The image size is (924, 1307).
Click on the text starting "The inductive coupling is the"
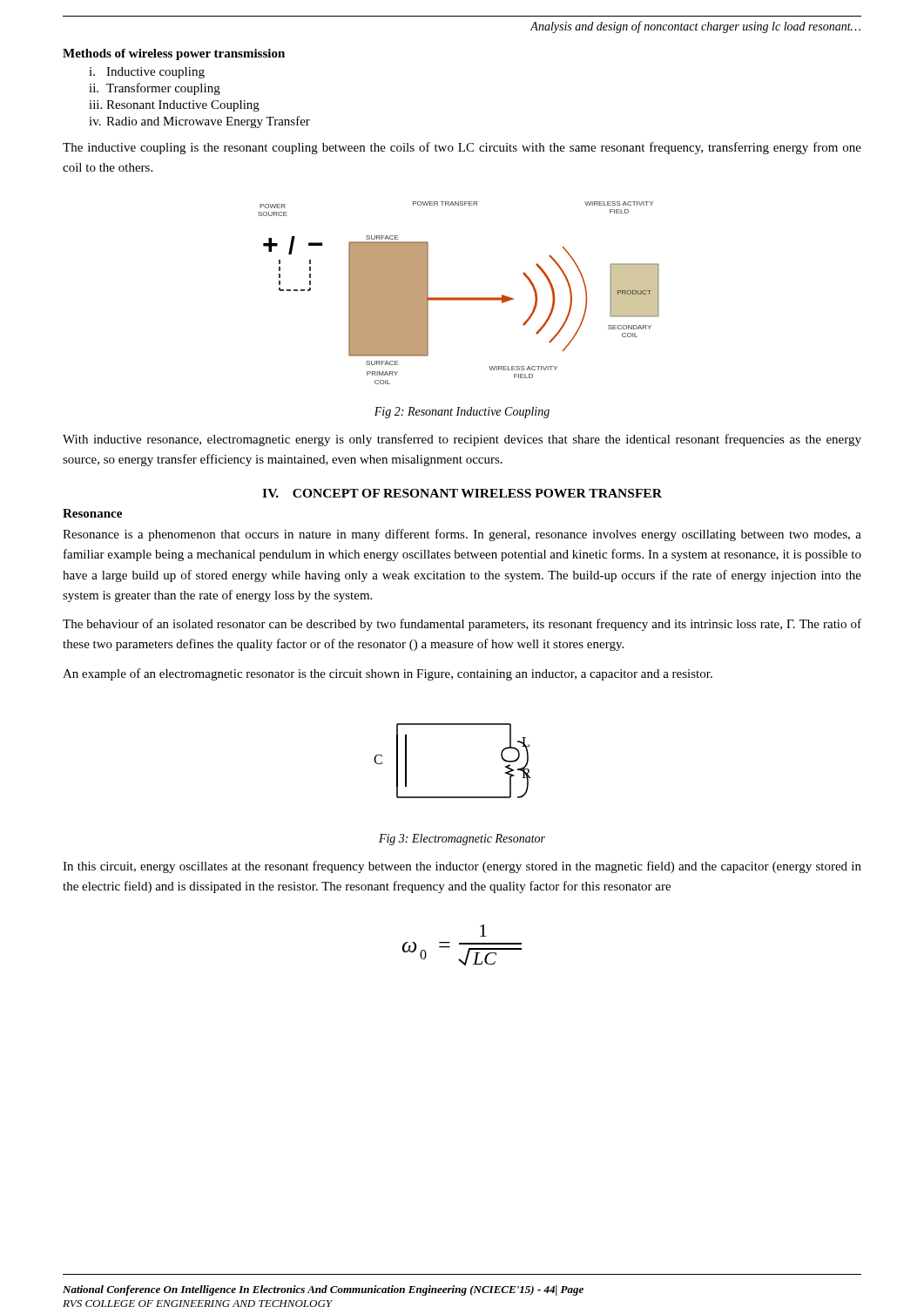[x=462, y=157]
